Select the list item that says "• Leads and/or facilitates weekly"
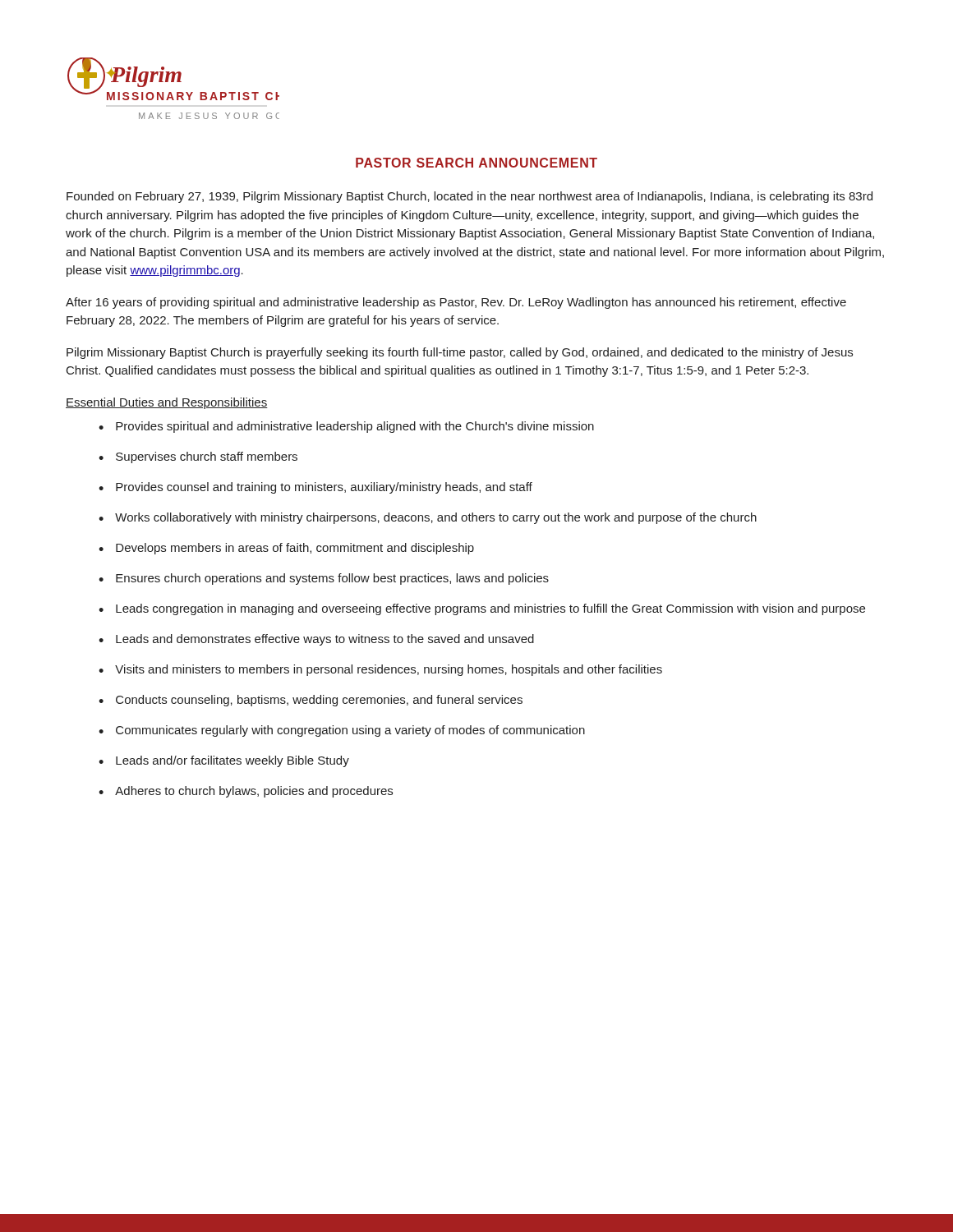This screenshot has width=953, height=1232. 224,762
